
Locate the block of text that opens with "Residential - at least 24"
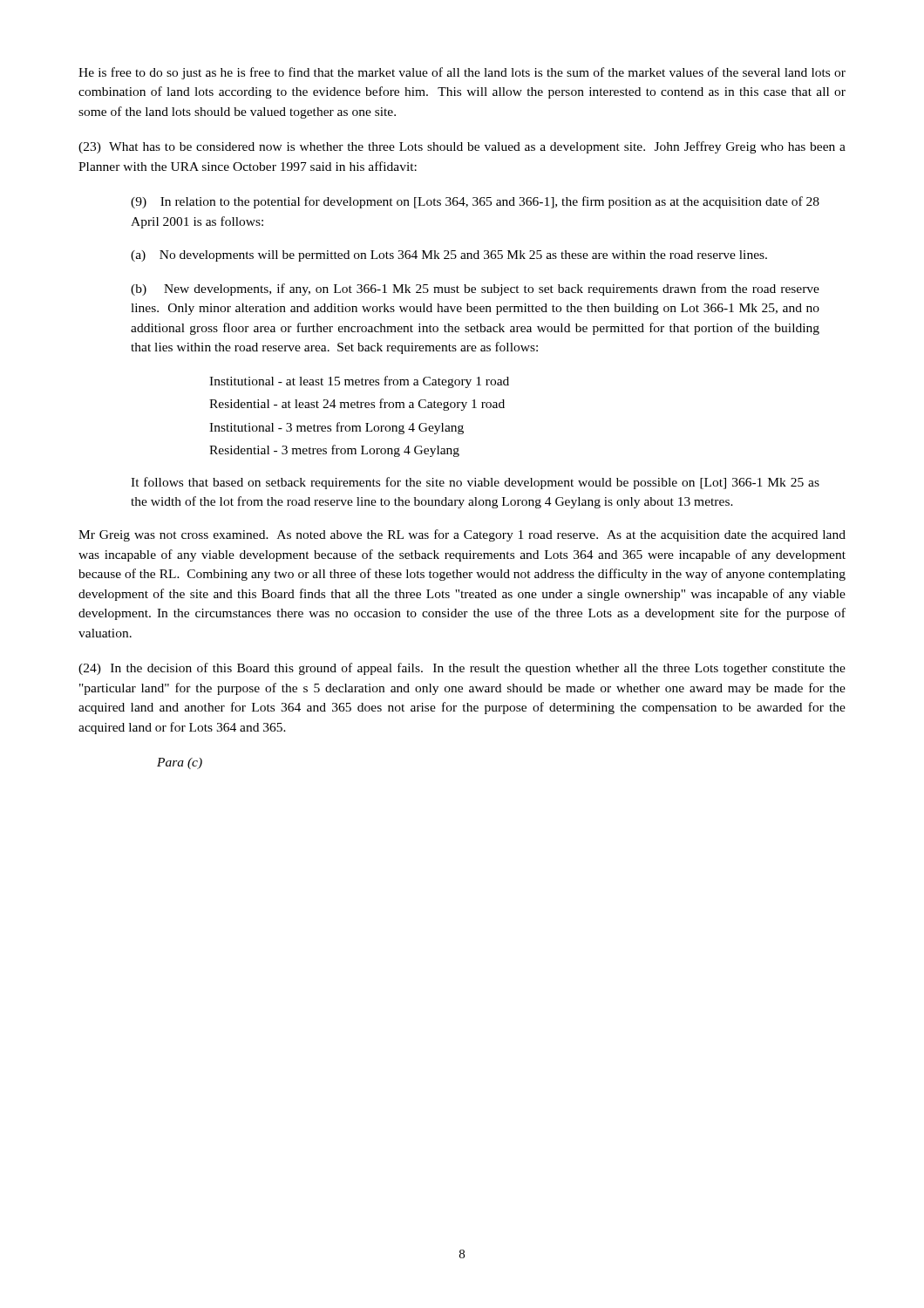pyautogui.click(x=357, y=403)
